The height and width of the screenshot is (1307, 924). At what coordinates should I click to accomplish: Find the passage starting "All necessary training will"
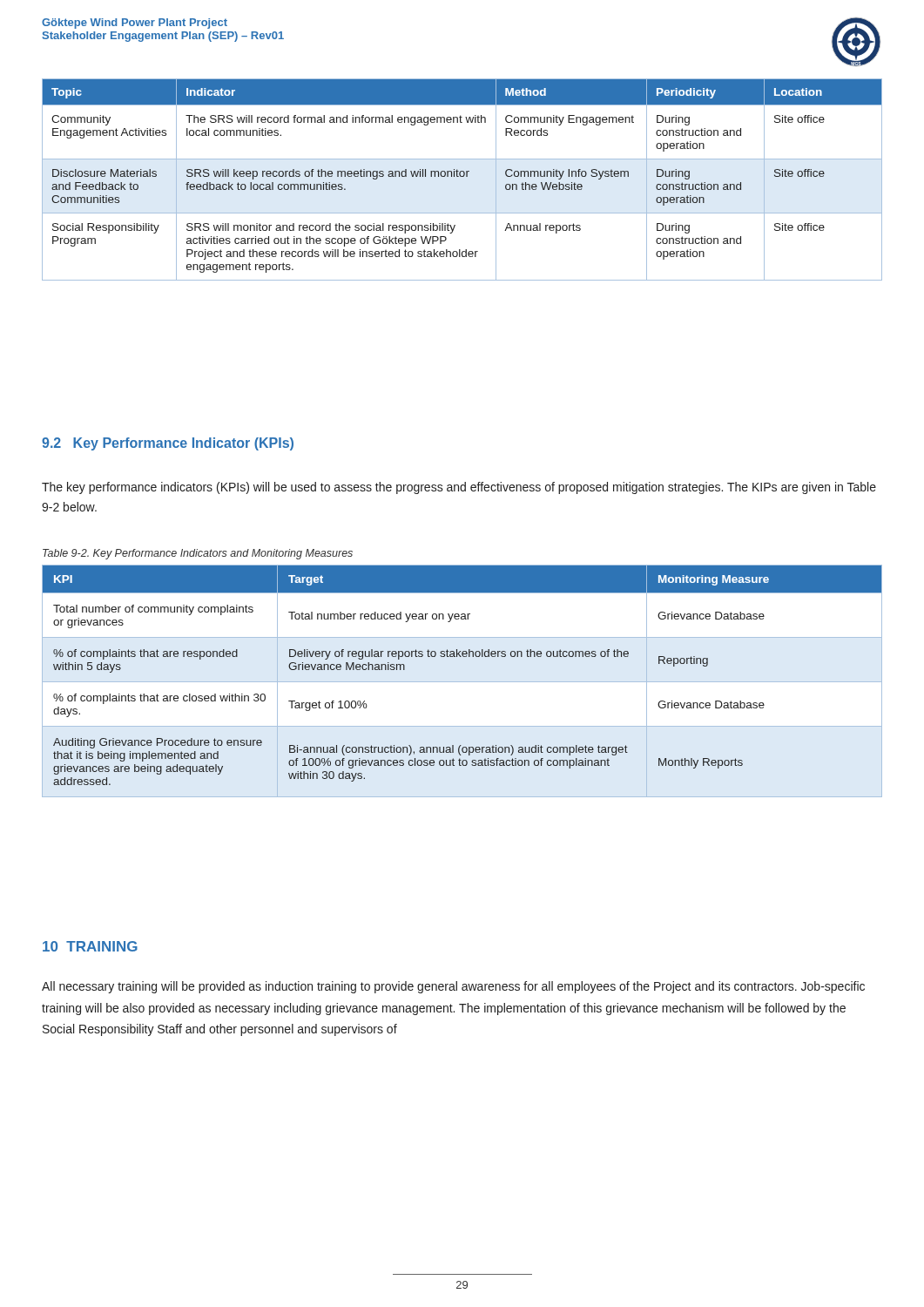(453, 1008)
